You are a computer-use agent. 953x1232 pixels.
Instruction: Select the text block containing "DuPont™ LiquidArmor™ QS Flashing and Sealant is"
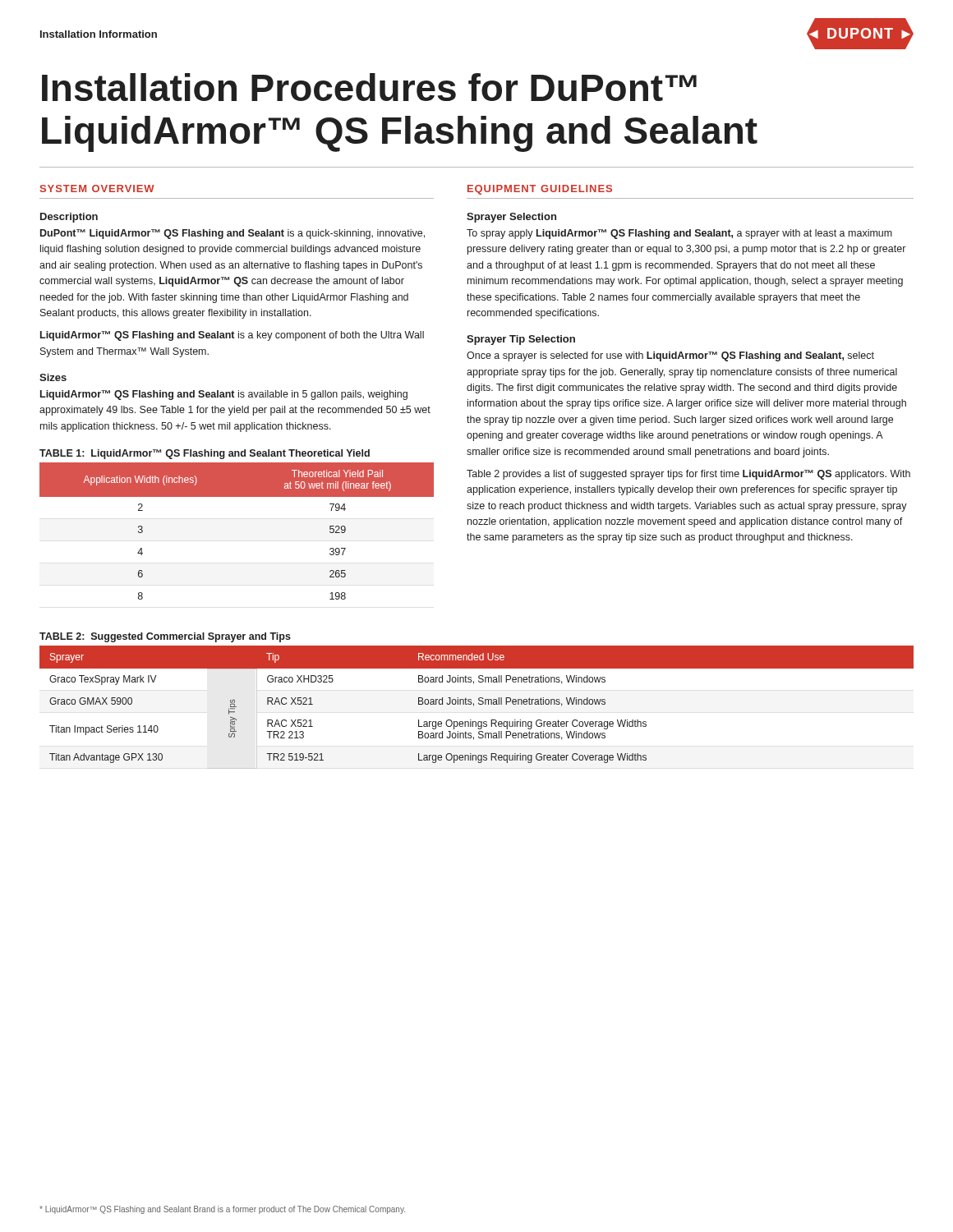coord(233,273)
